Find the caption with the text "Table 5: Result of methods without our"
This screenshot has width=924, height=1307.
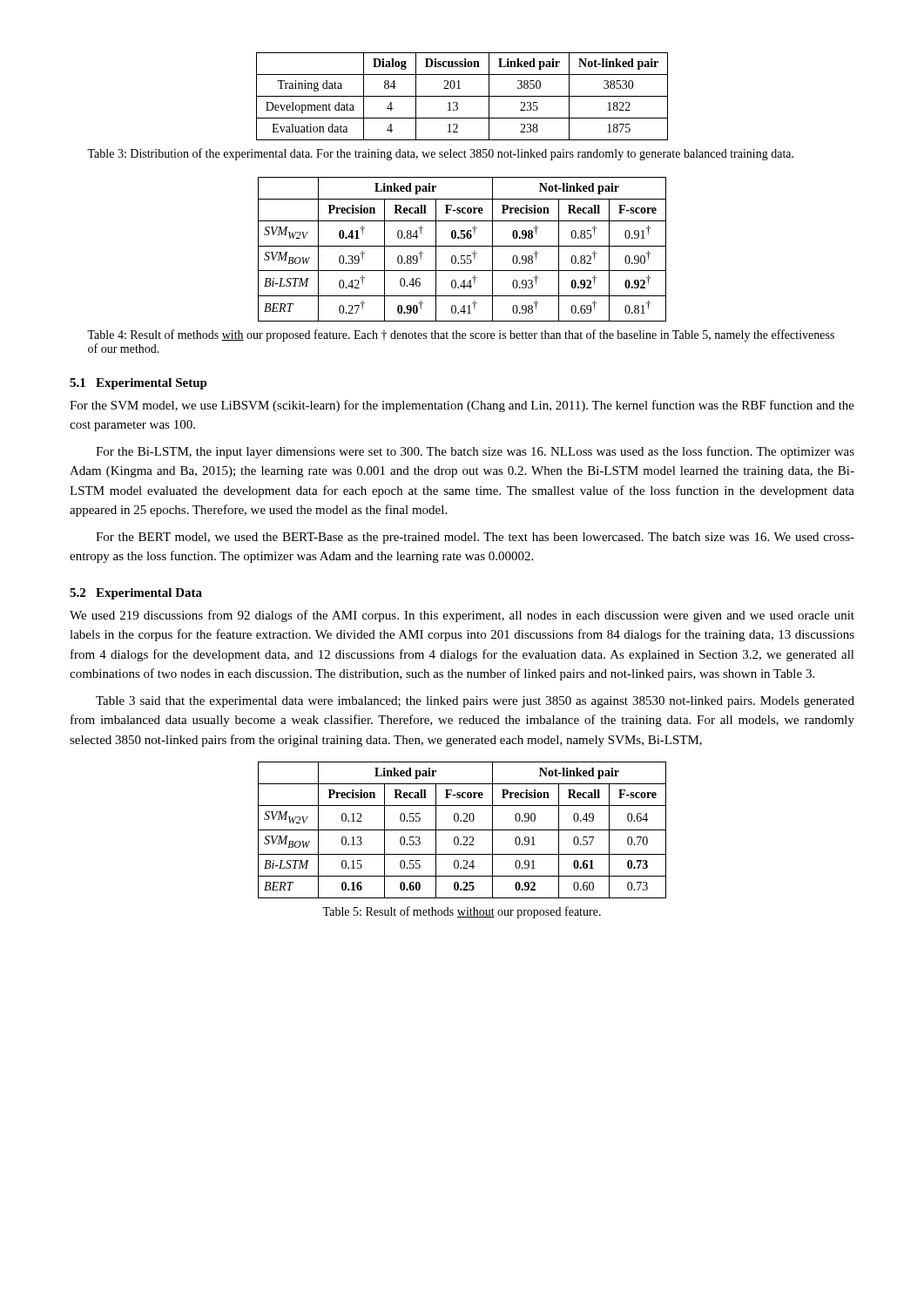coord(462,912)
